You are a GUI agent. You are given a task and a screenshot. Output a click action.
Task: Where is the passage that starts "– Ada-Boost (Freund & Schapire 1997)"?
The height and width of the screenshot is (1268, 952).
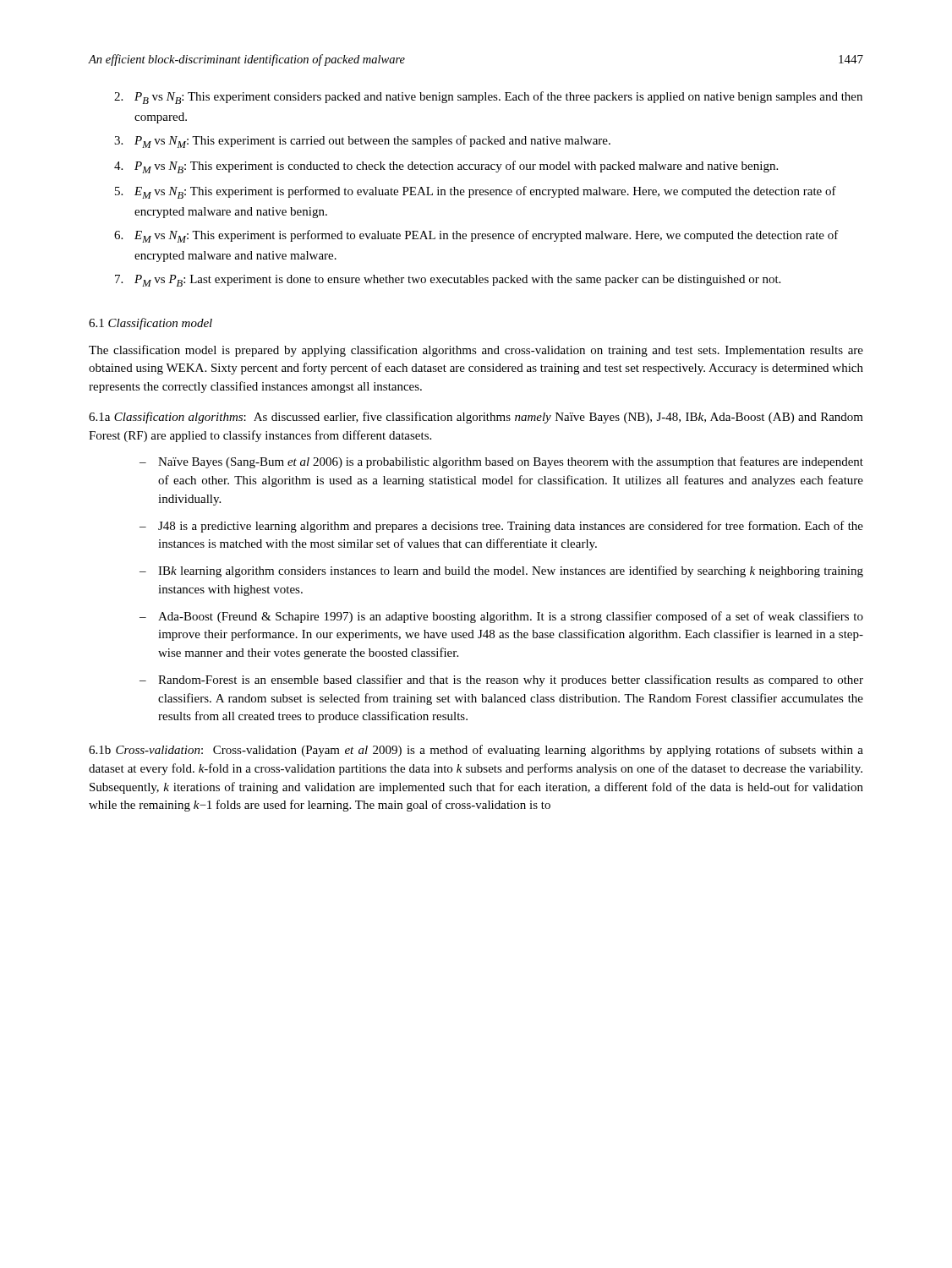pos(501,635)
